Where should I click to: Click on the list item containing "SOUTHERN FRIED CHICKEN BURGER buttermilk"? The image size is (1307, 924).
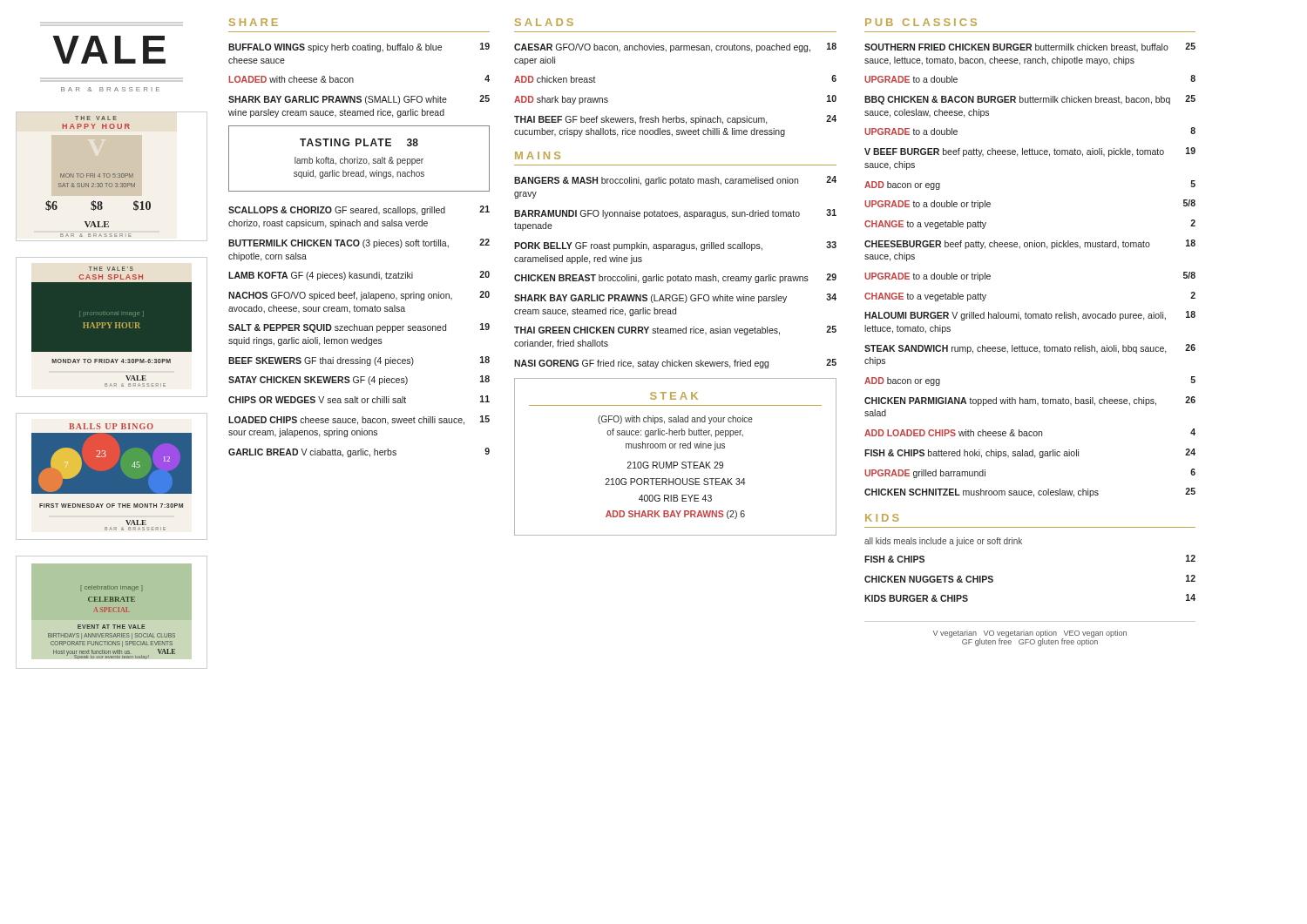pyautogui.click(x=1030, y=64)
